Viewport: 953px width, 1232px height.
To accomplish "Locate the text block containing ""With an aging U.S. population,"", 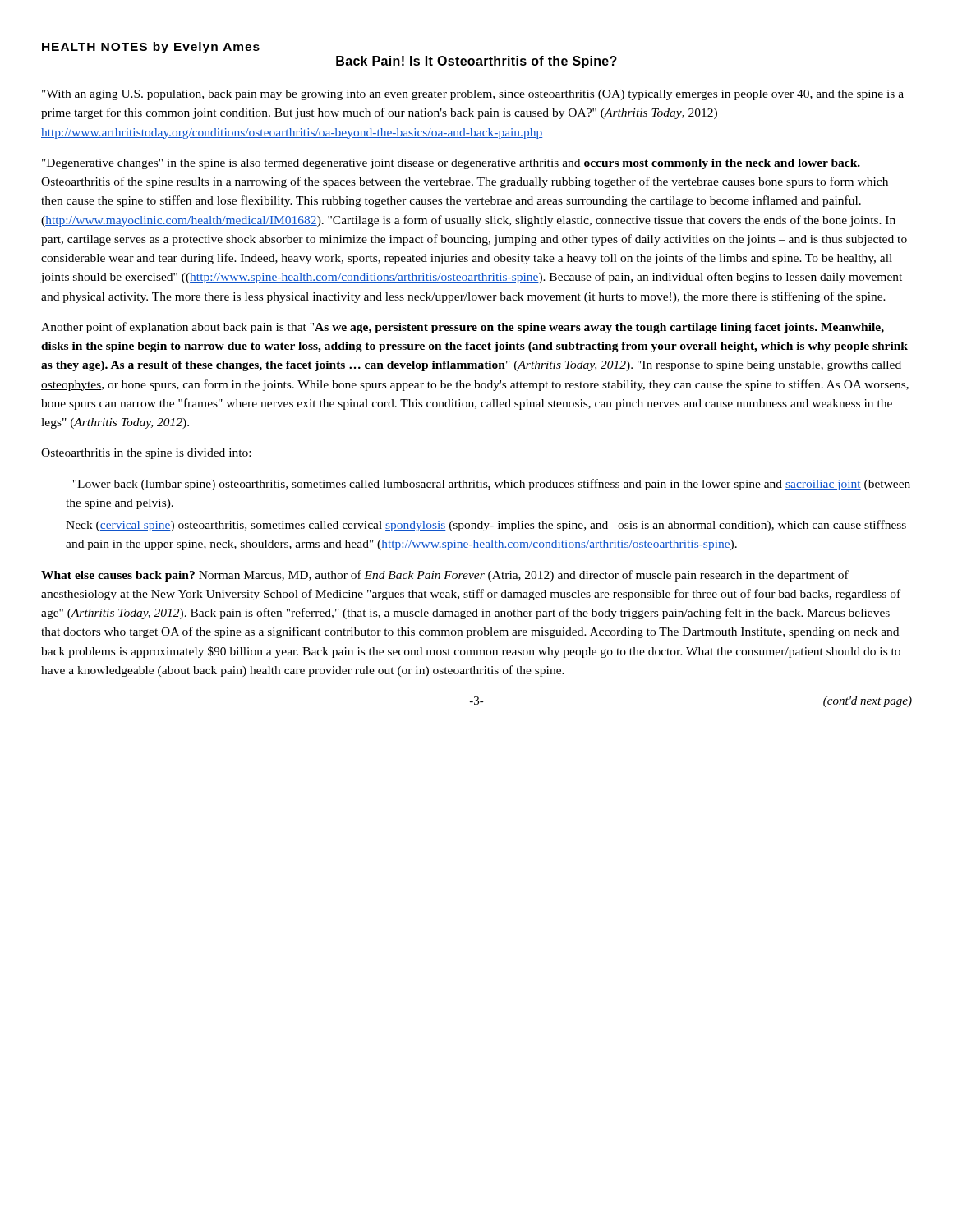I will [x=472, y=112].
